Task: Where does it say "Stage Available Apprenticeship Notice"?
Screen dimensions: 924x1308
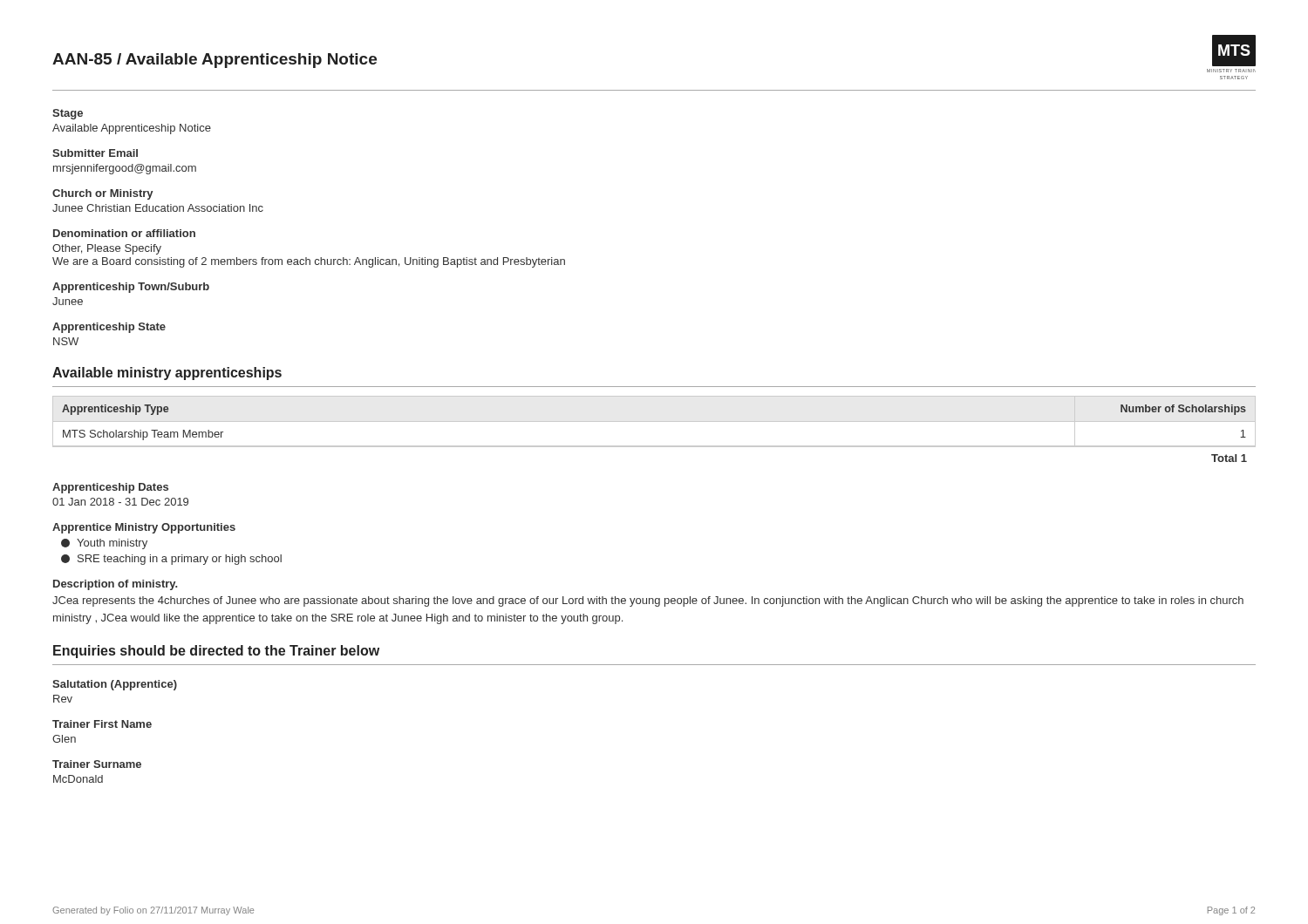Action: pos(68,114)
